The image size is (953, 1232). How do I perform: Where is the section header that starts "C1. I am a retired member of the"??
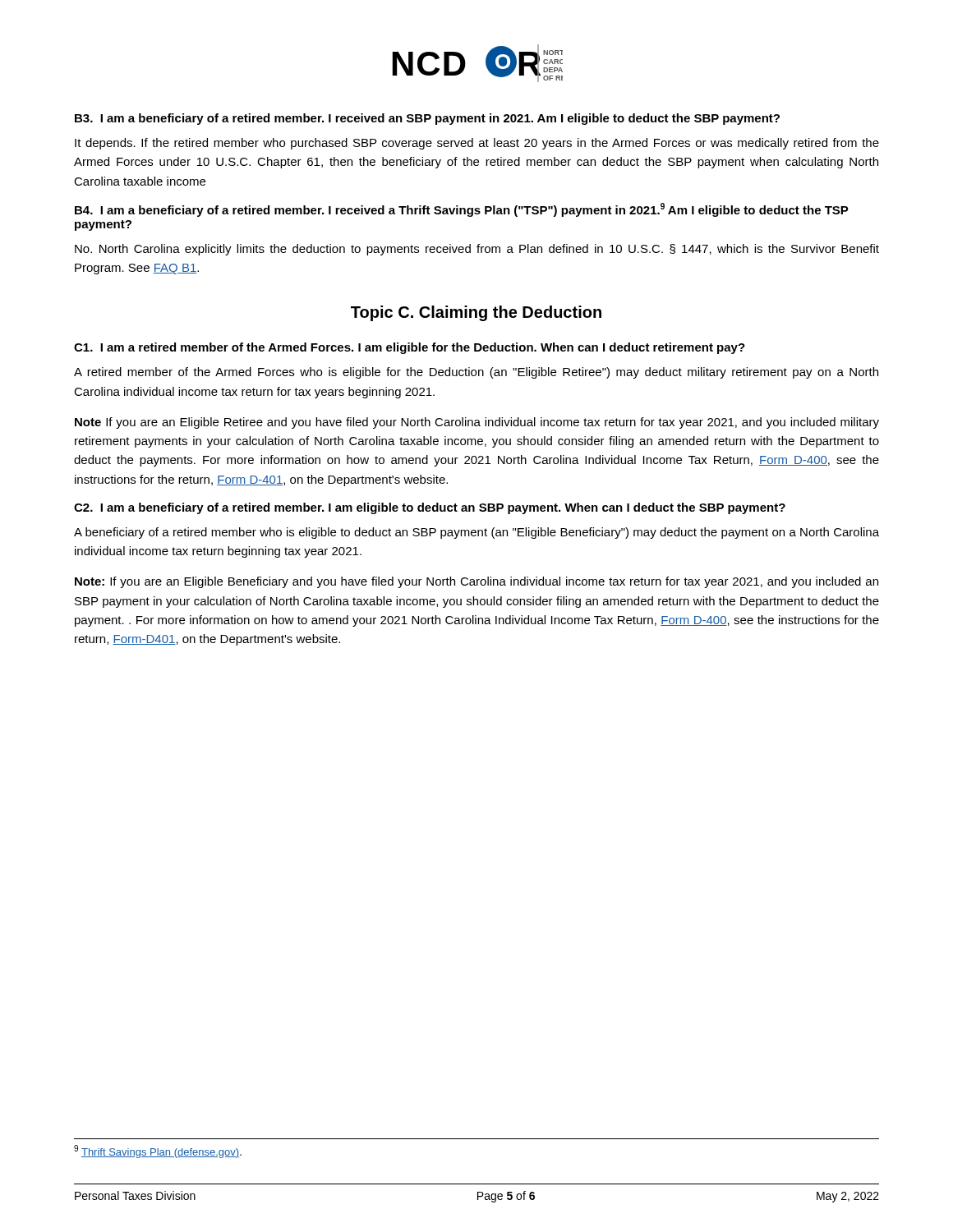(410, 347)
